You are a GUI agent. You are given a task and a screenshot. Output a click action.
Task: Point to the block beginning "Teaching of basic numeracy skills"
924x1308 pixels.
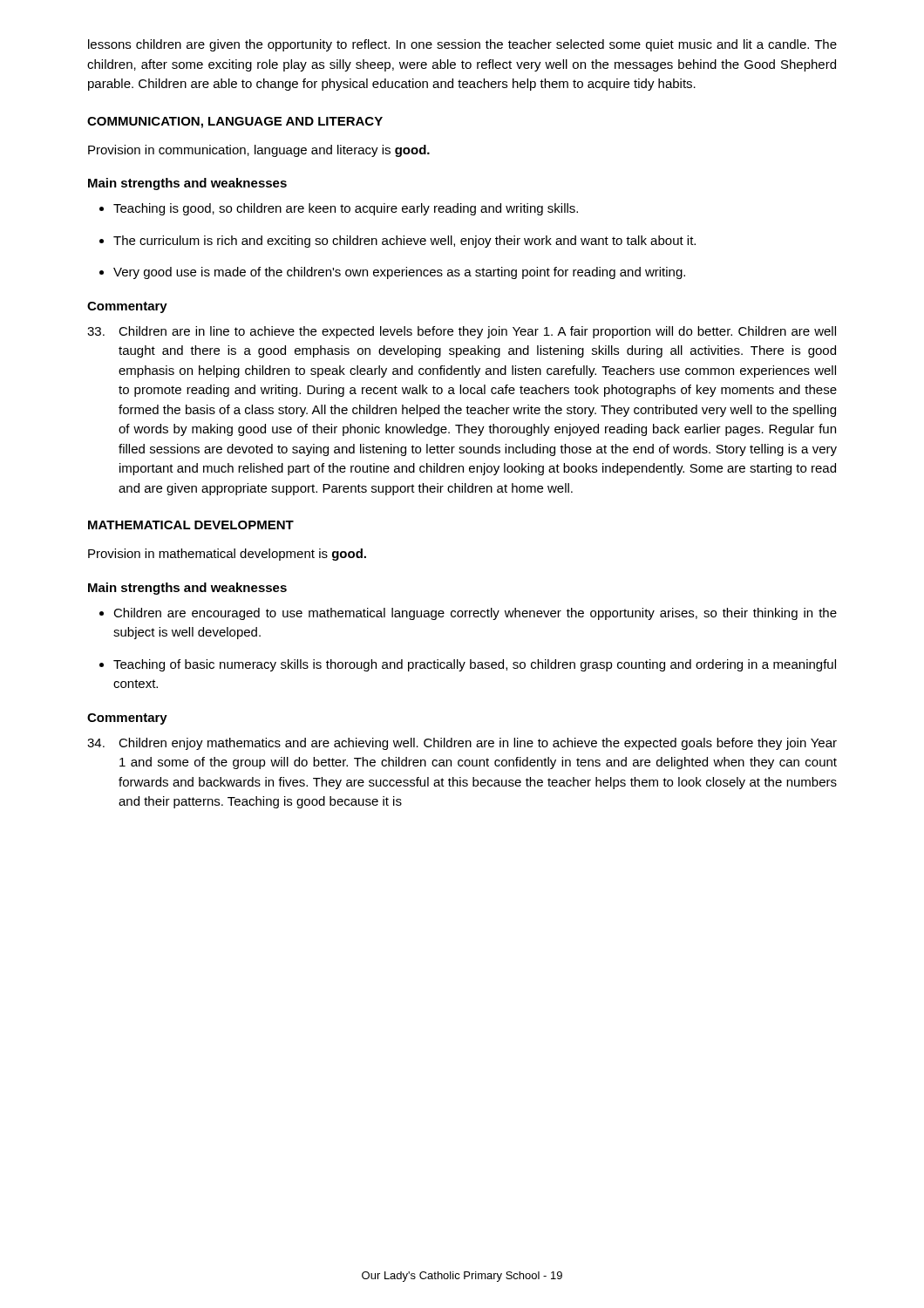click(x=462, y=674)
